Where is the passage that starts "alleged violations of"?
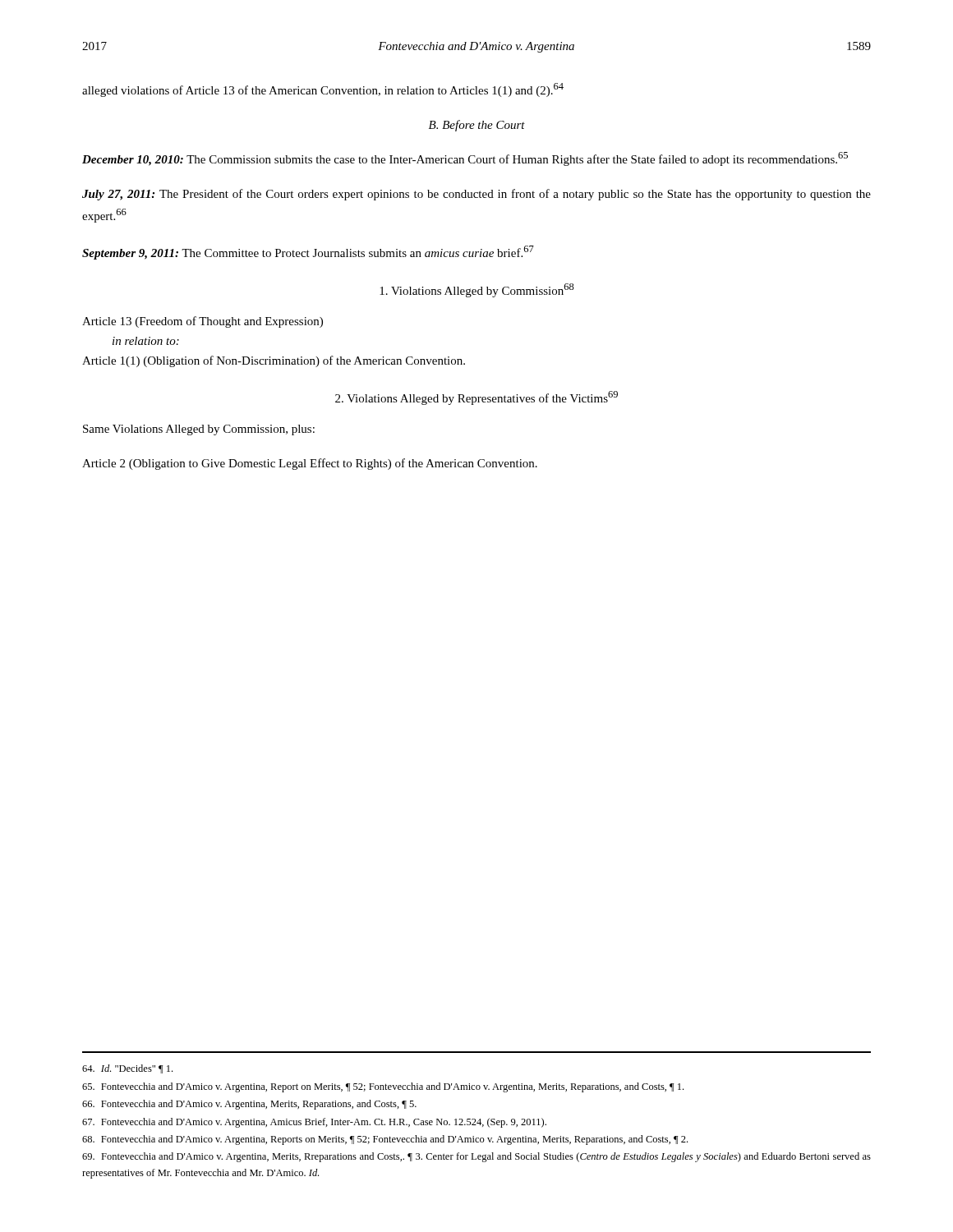 323,89
